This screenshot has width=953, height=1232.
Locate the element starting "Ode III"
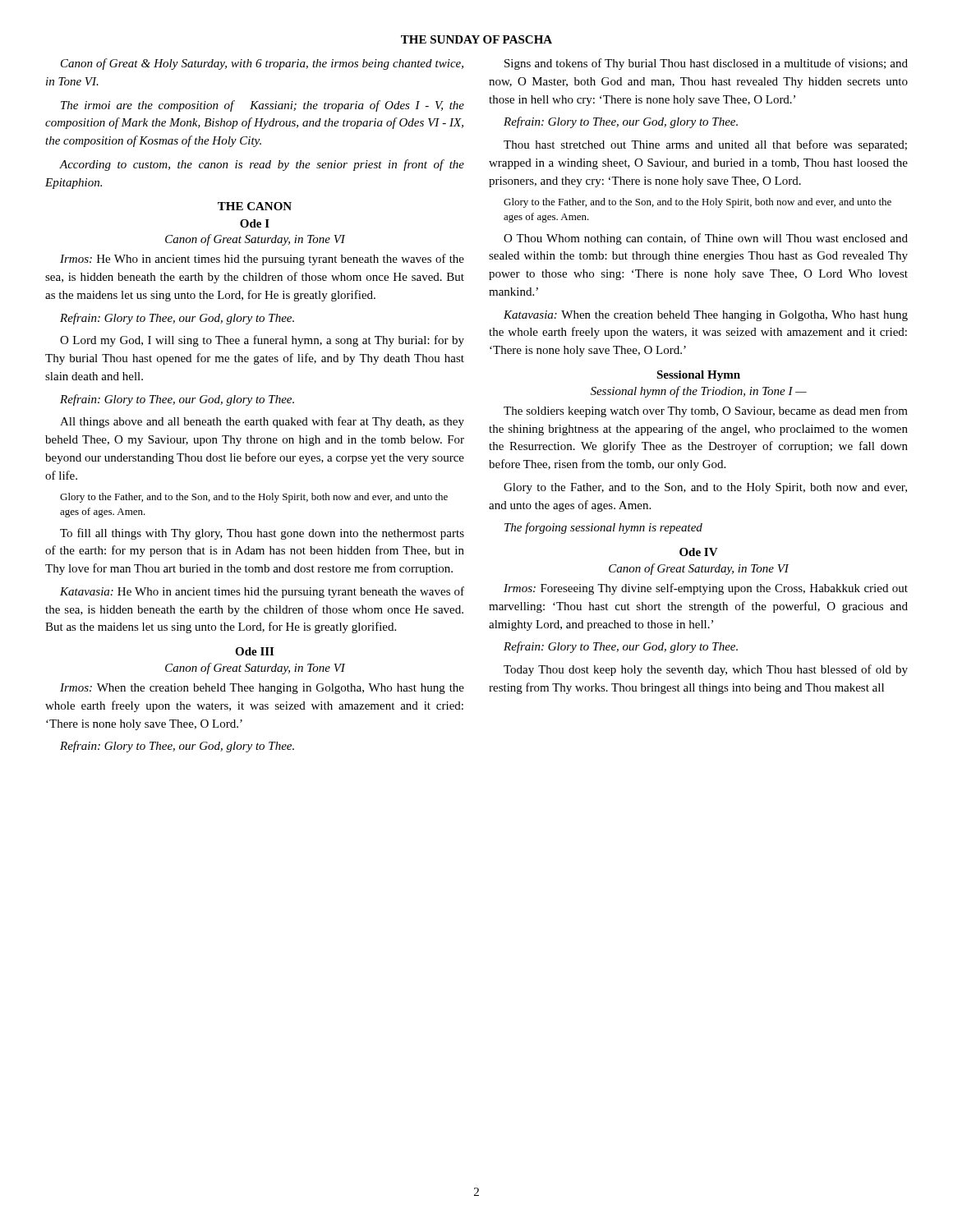click(255, 651)
